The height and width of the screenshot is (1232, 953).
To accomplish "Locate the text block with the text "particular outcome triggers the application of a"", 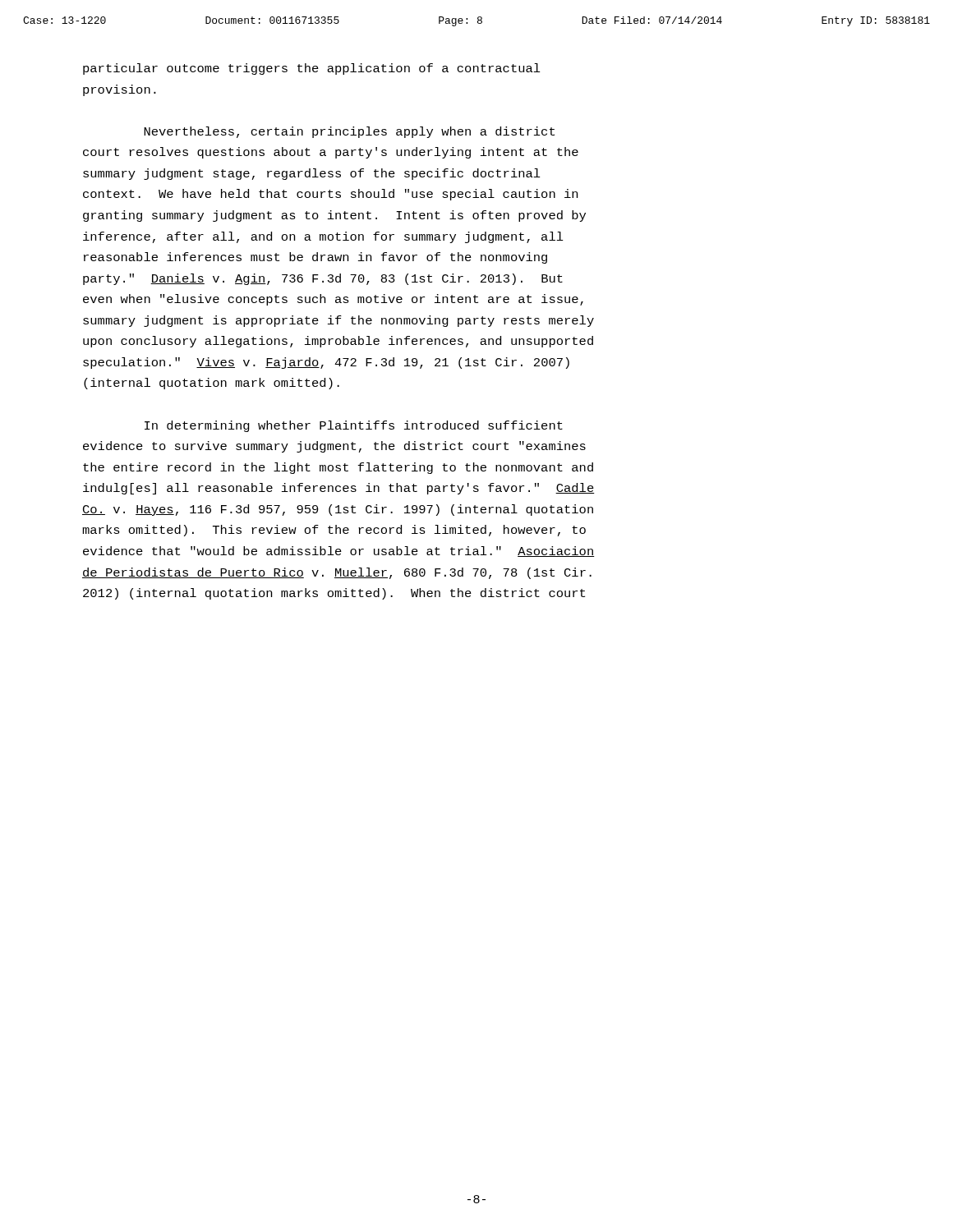I will click(x=338, y=331).
